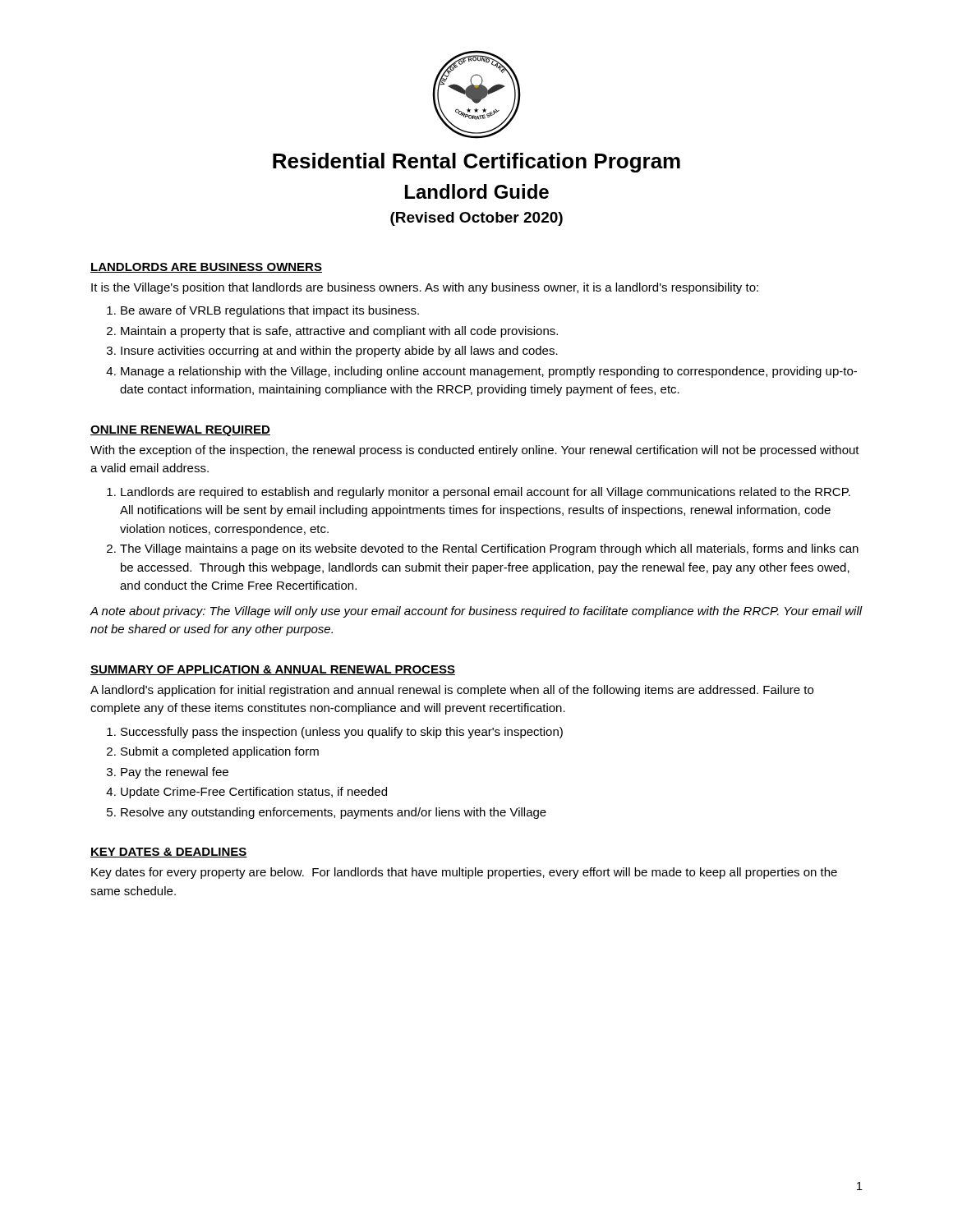Locate the block of text that opens with "Maintain a property that is safe,"
The height and width of the screenshot is (1232, 953).
pos(340,330)
